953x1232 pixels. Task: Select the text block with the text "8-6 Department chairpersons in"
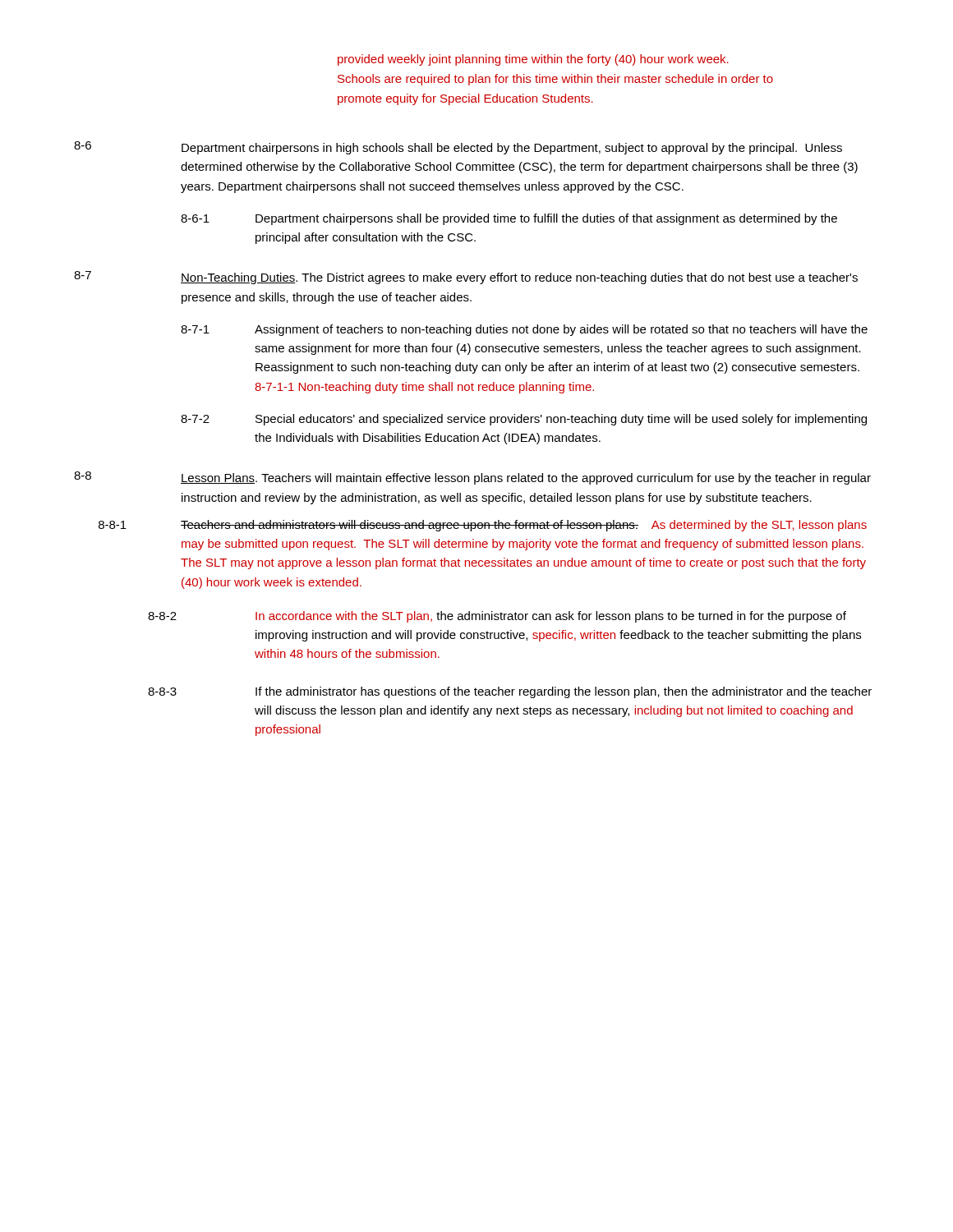(x=476, y=194)
